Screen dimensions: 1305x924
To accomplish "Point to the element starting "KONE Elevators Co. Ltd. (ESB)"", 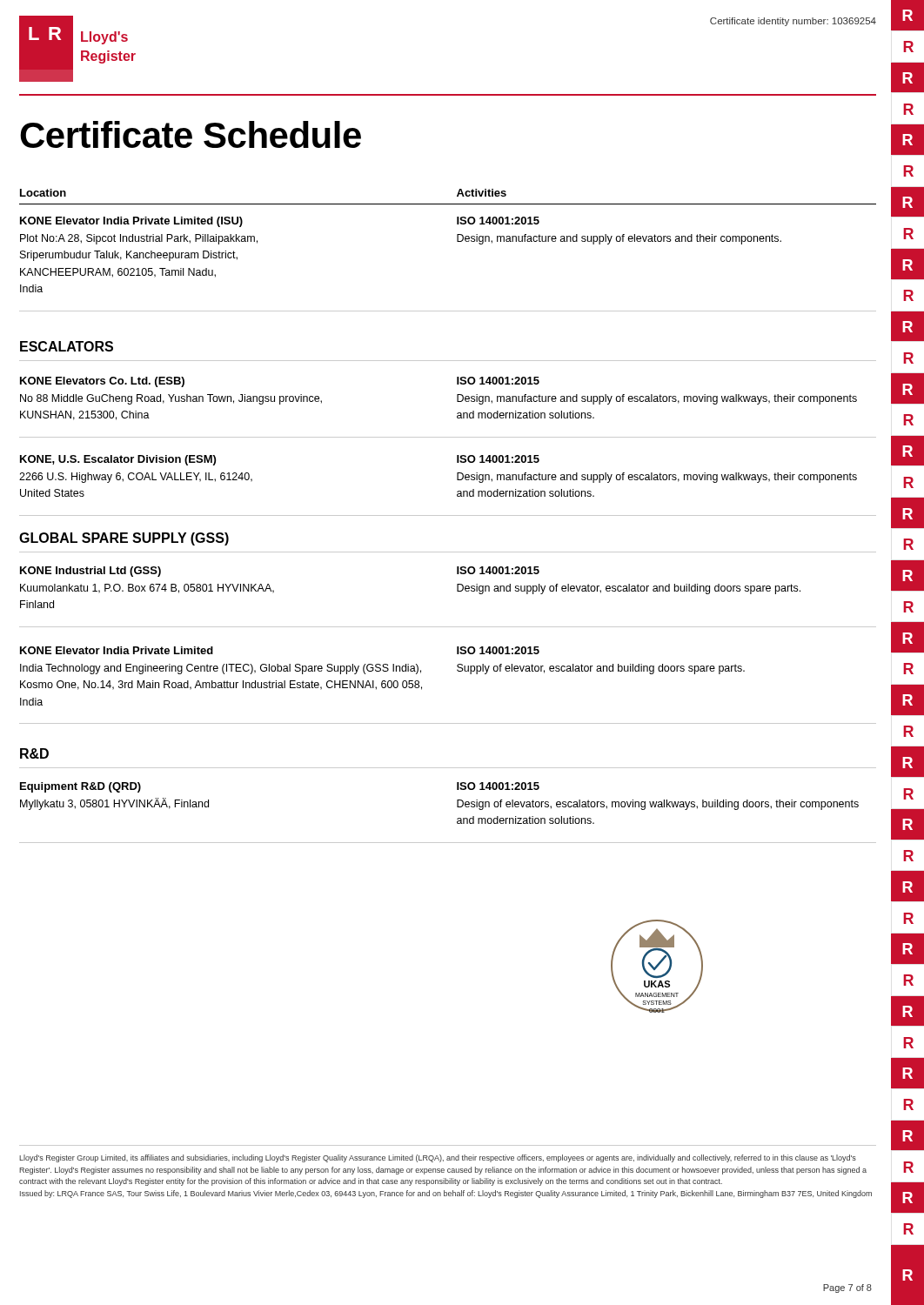I will pos(225,399).
